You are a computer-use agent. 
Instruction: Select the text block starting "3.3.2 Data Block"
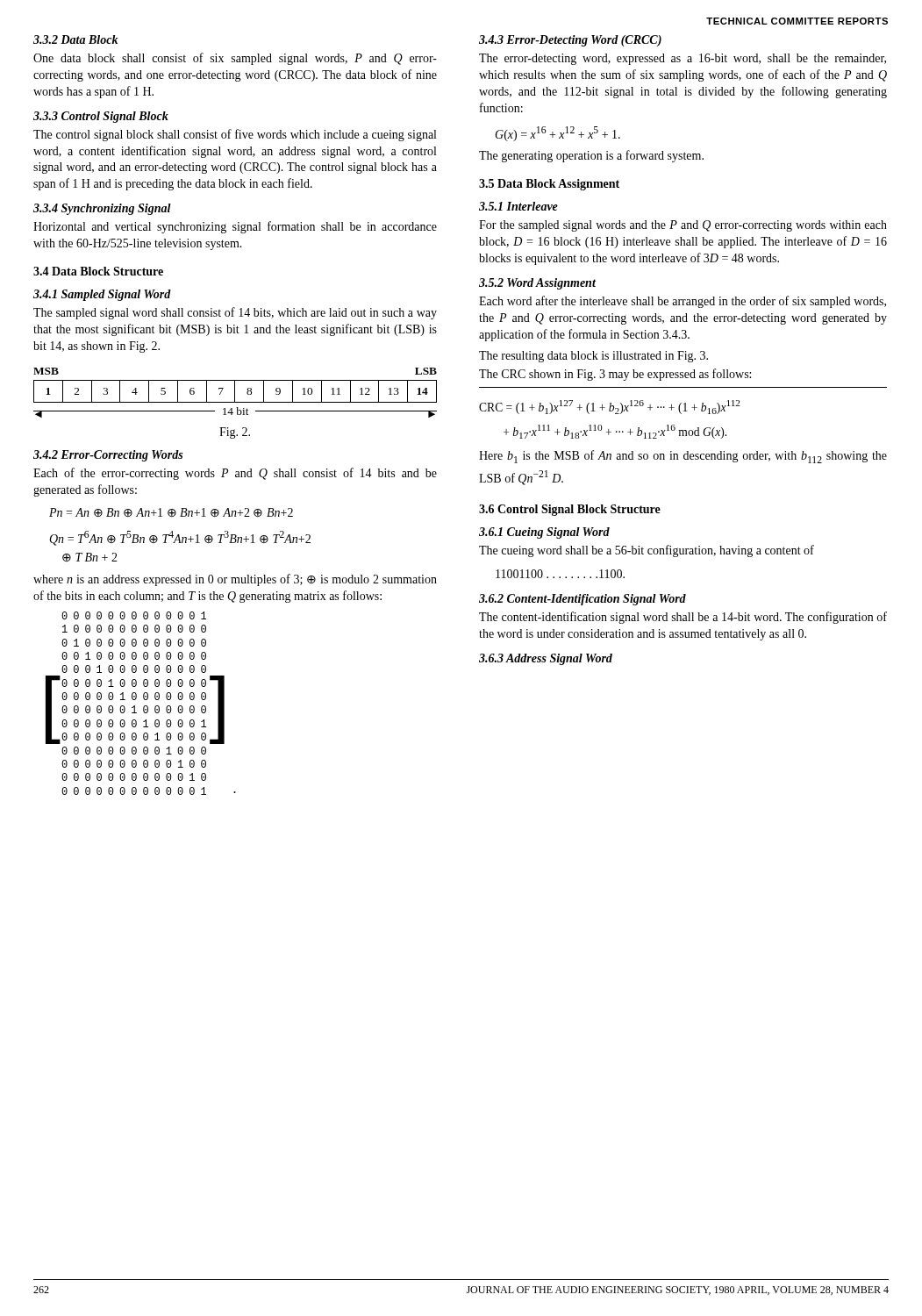click(76, 40)
